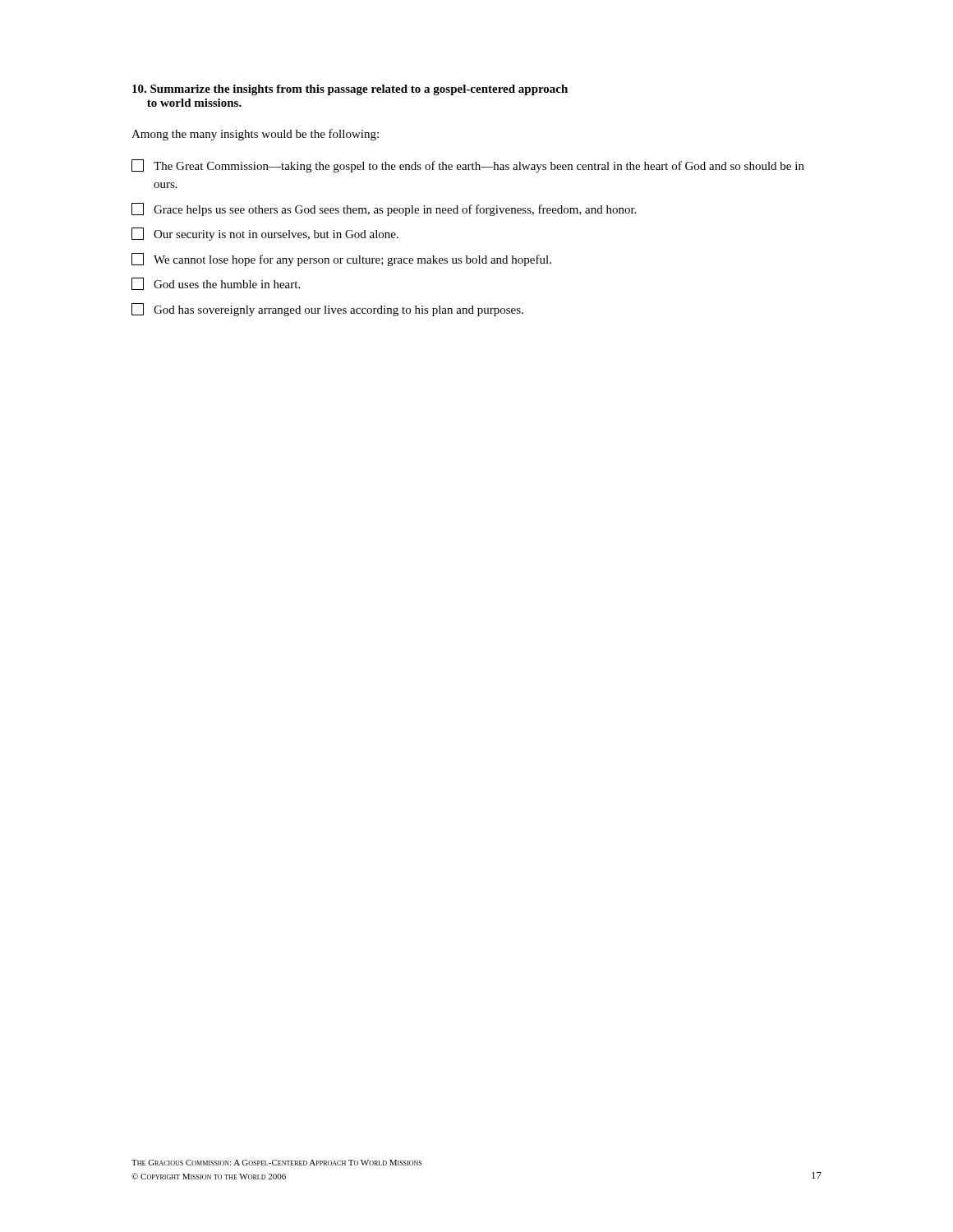Locate the section header containing "10. Summarize the"
Image resolution: width=953 pixels, height=1232 pixels.
350,96
